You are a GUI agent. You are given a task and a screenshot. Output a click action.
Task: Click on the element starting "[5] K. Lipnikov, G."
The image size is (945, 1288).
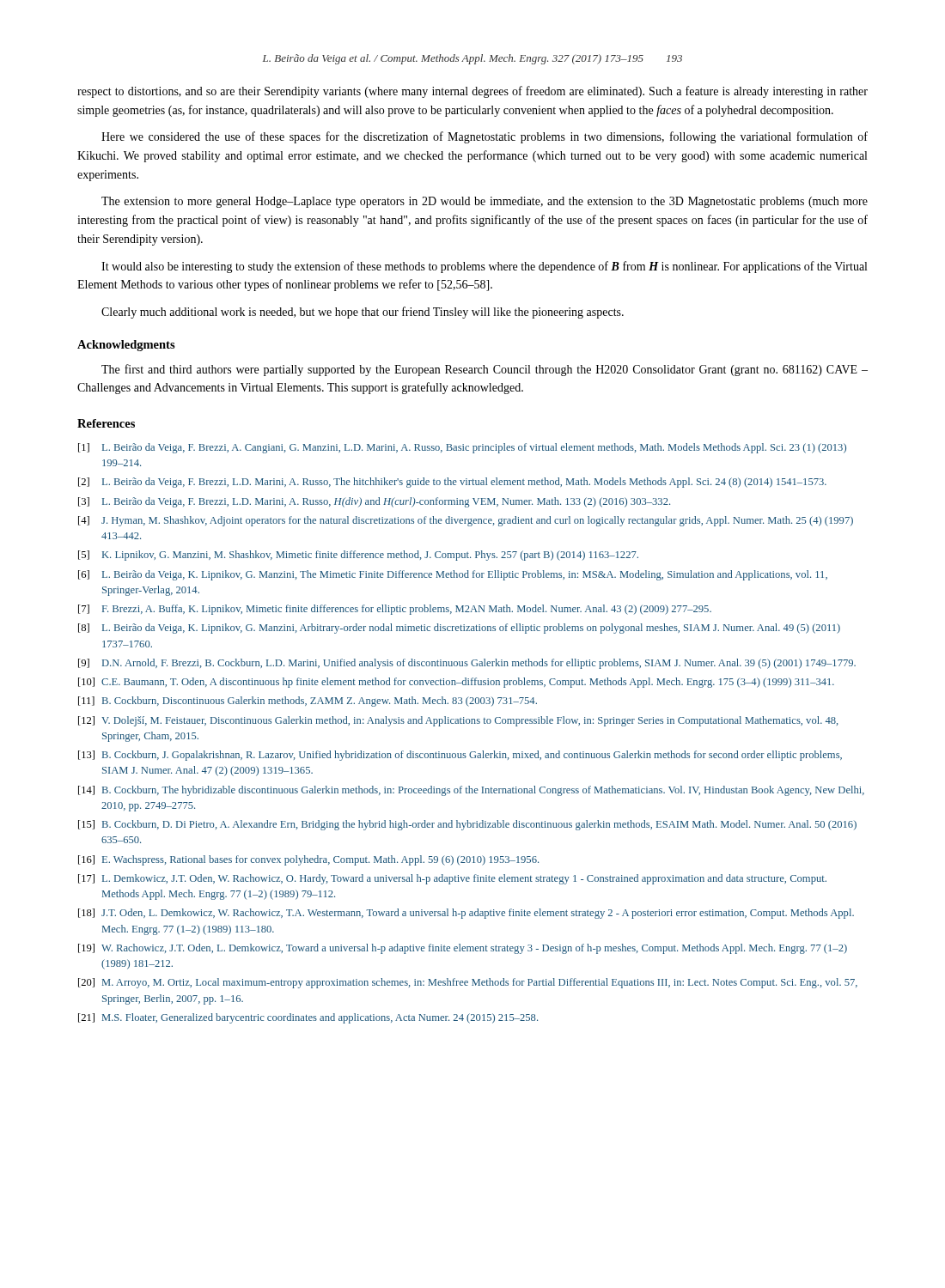click(x=358, y=555)
